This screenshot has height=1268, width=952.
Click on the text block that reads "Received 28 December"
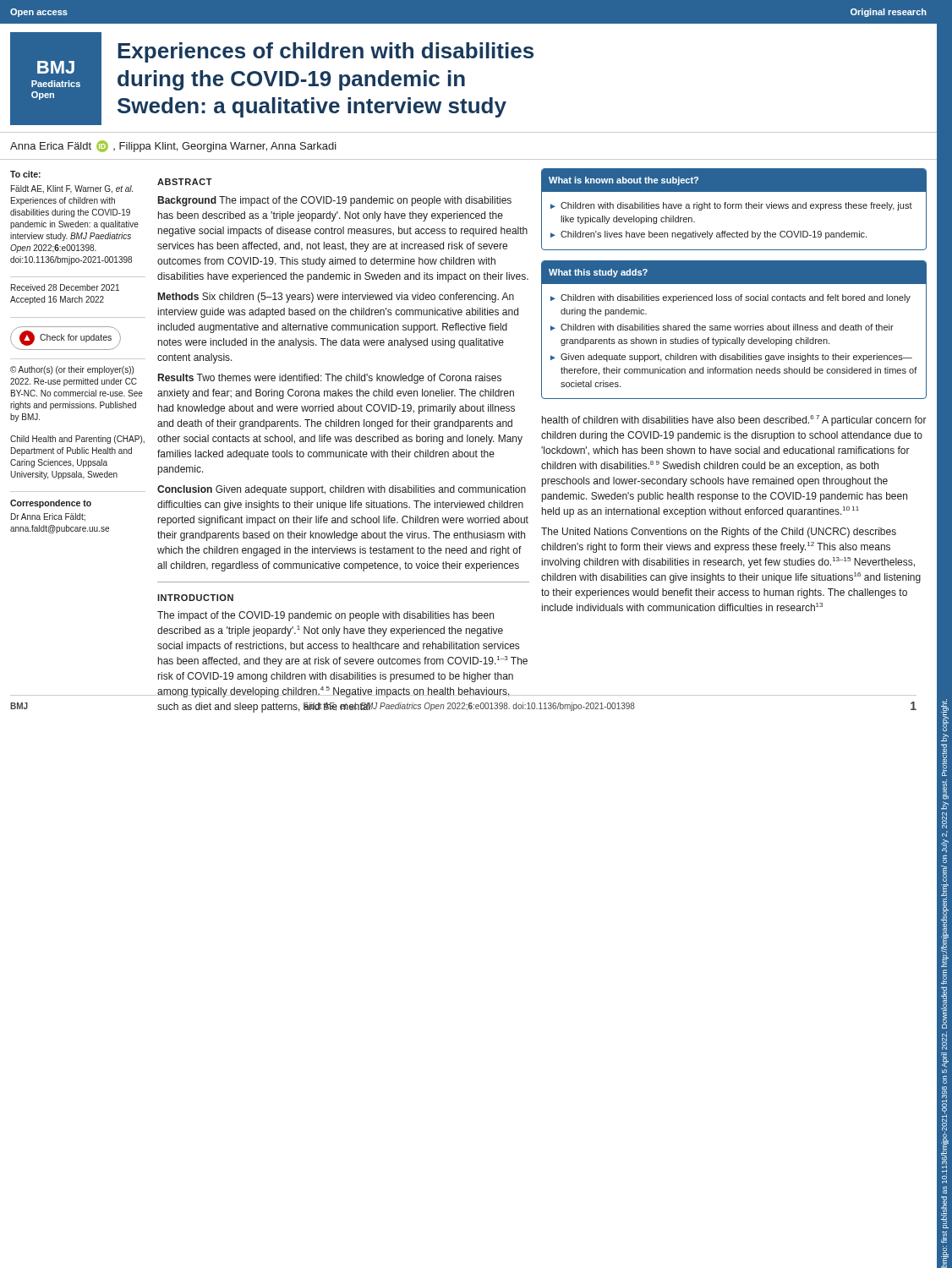click(65, 294)
